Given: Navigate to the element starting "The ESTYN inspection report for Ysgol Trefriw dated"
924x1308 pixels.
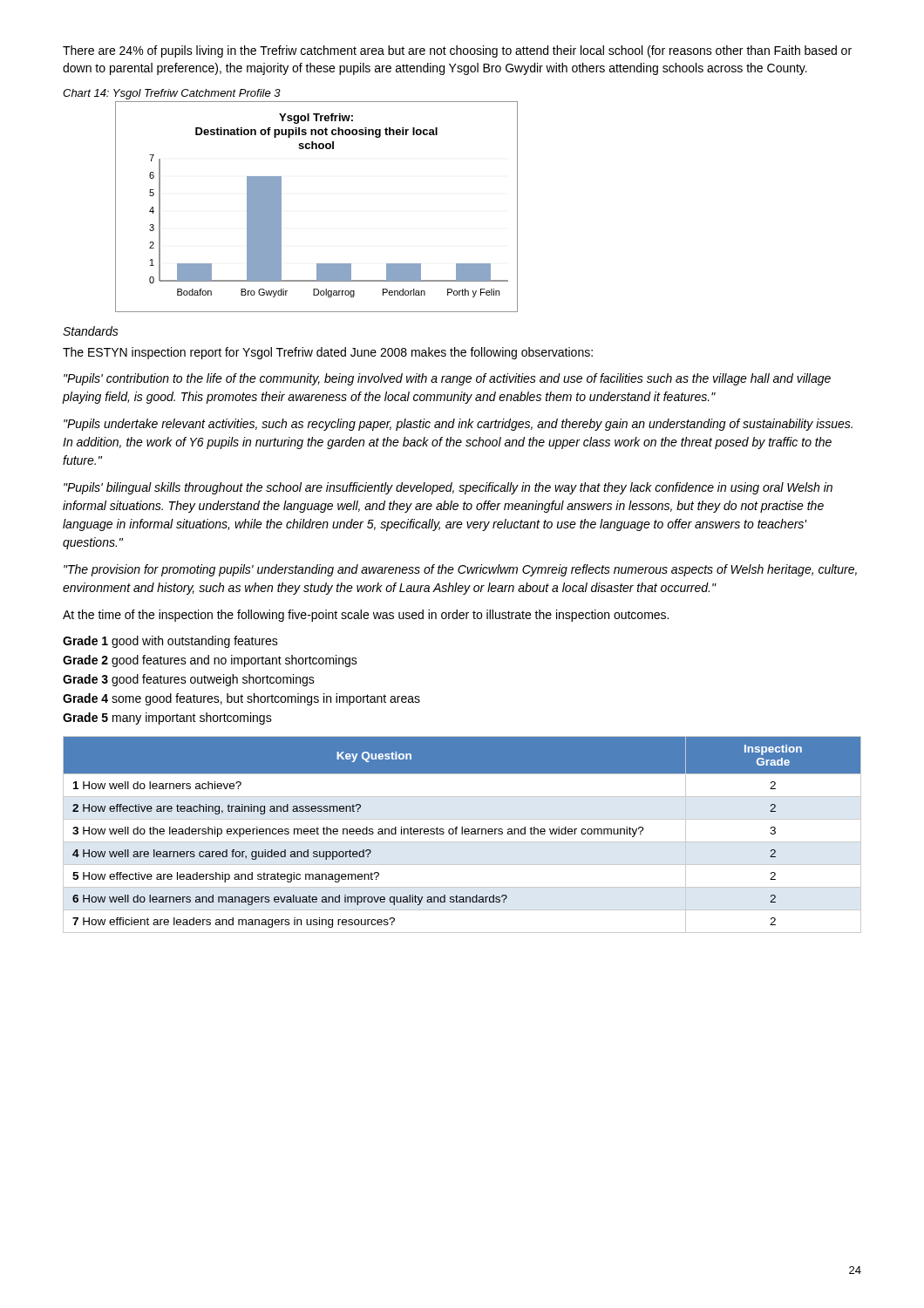Looking at the screenshot, I should tap(328, 352).
